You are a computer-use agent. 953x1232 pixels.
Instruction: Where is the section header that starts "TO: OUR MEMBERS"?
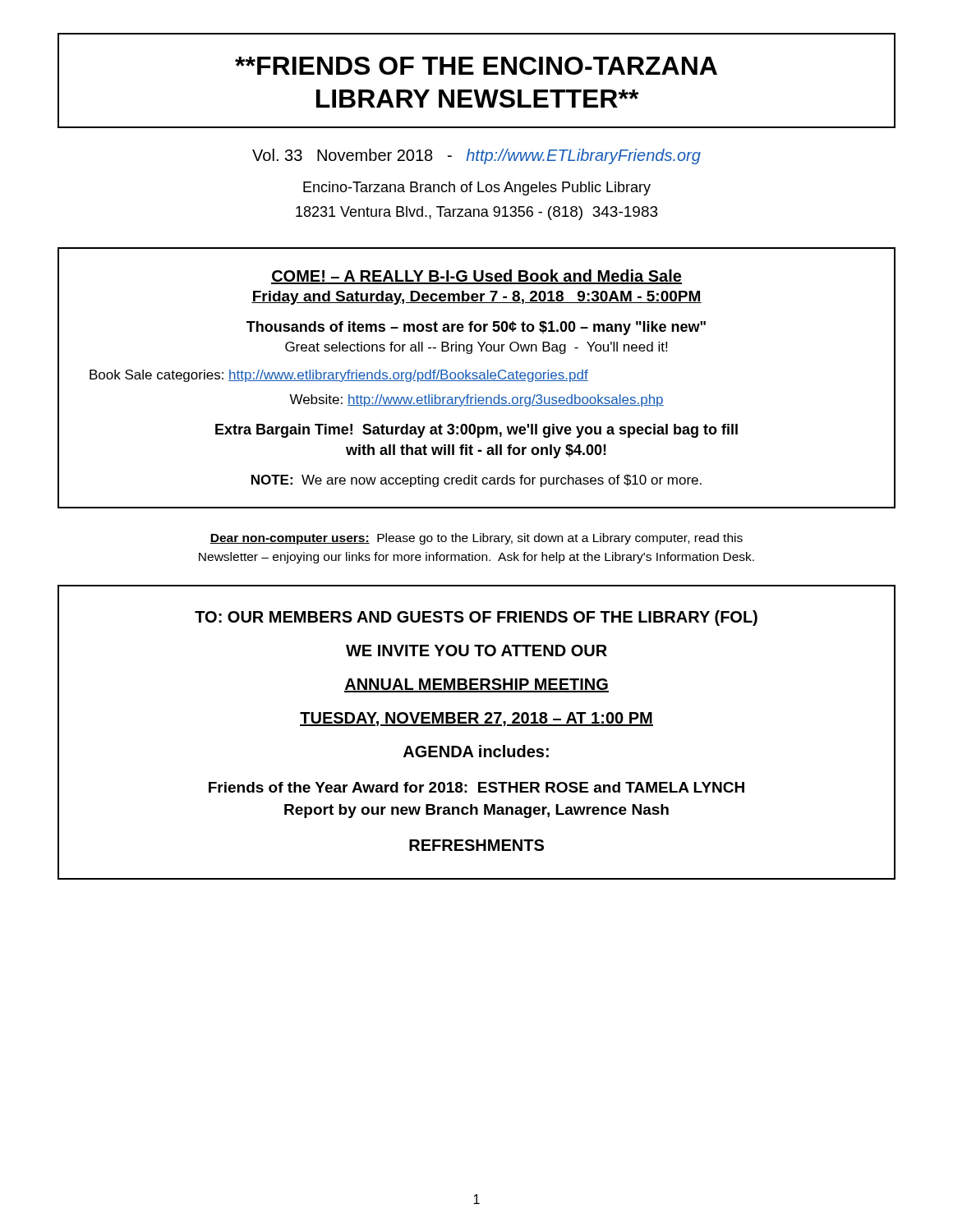coord(476,617)
